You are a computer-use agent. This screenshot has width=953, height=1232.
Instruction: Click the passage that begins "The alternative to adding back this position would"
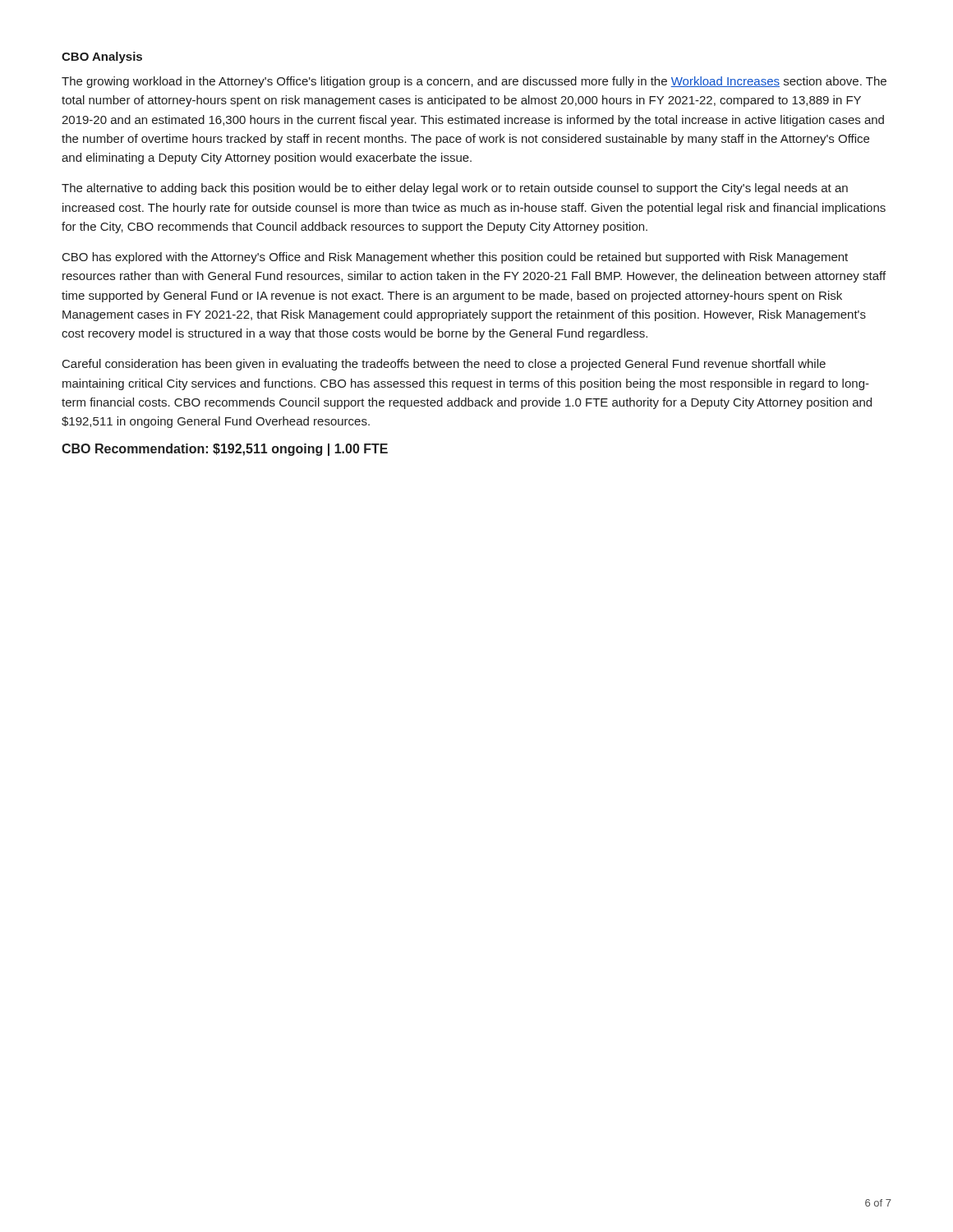tap(474, 207)
